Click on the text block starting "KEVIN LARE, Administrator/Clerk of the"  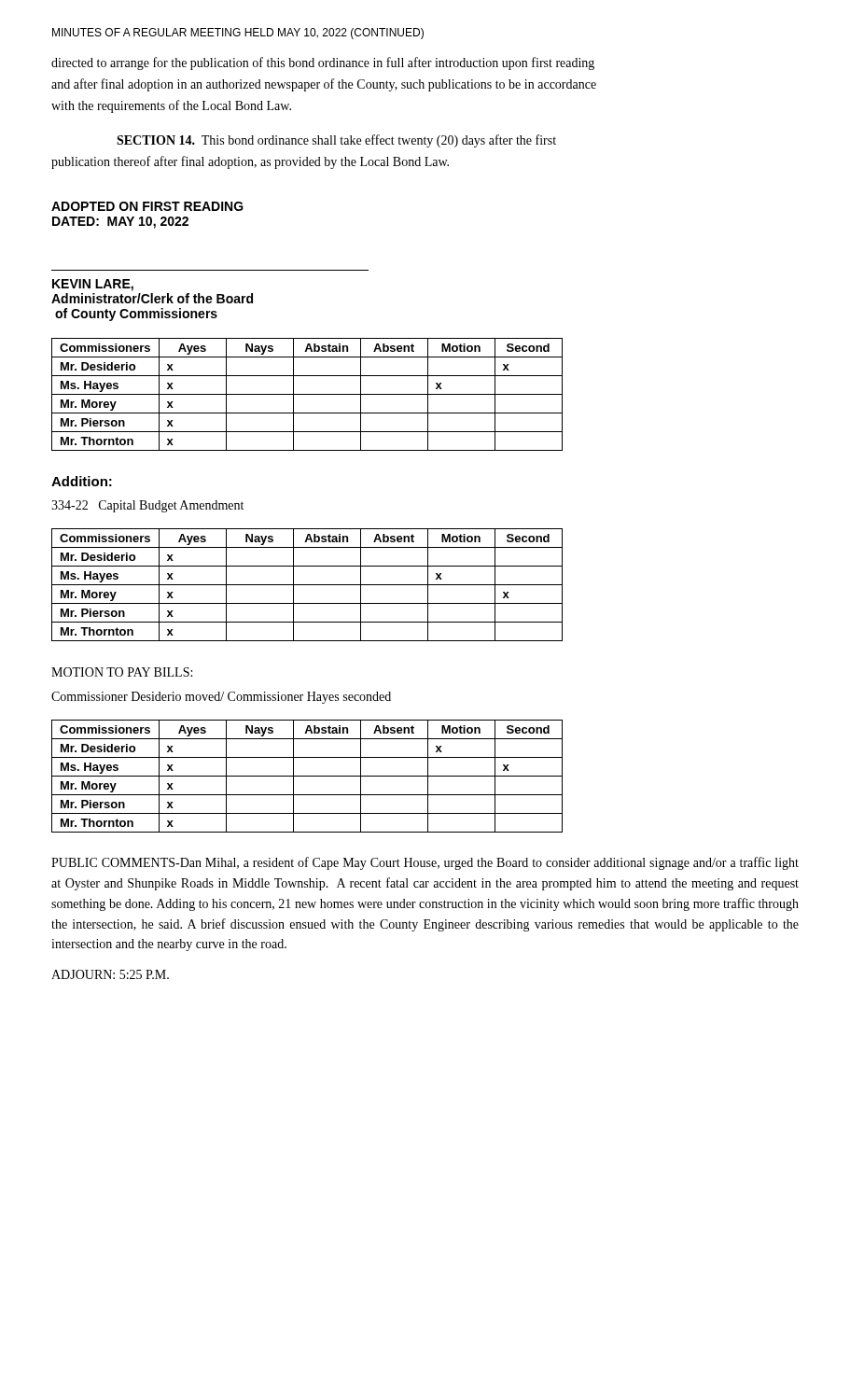pyautogui.click(x=93, y=285)
